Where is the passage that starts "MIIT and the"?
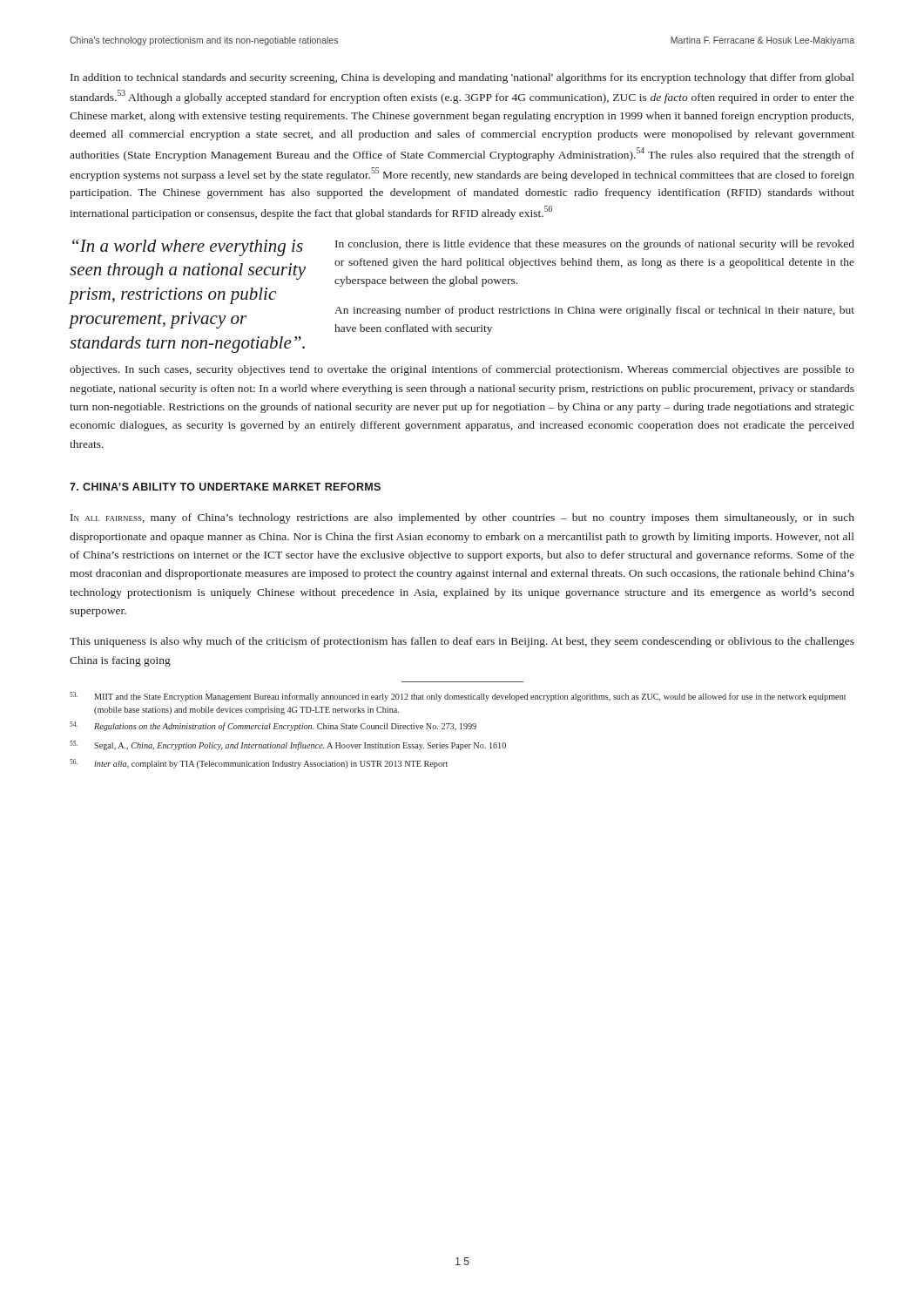This screenshot has width=924, height=1307. tap(462, 704)
